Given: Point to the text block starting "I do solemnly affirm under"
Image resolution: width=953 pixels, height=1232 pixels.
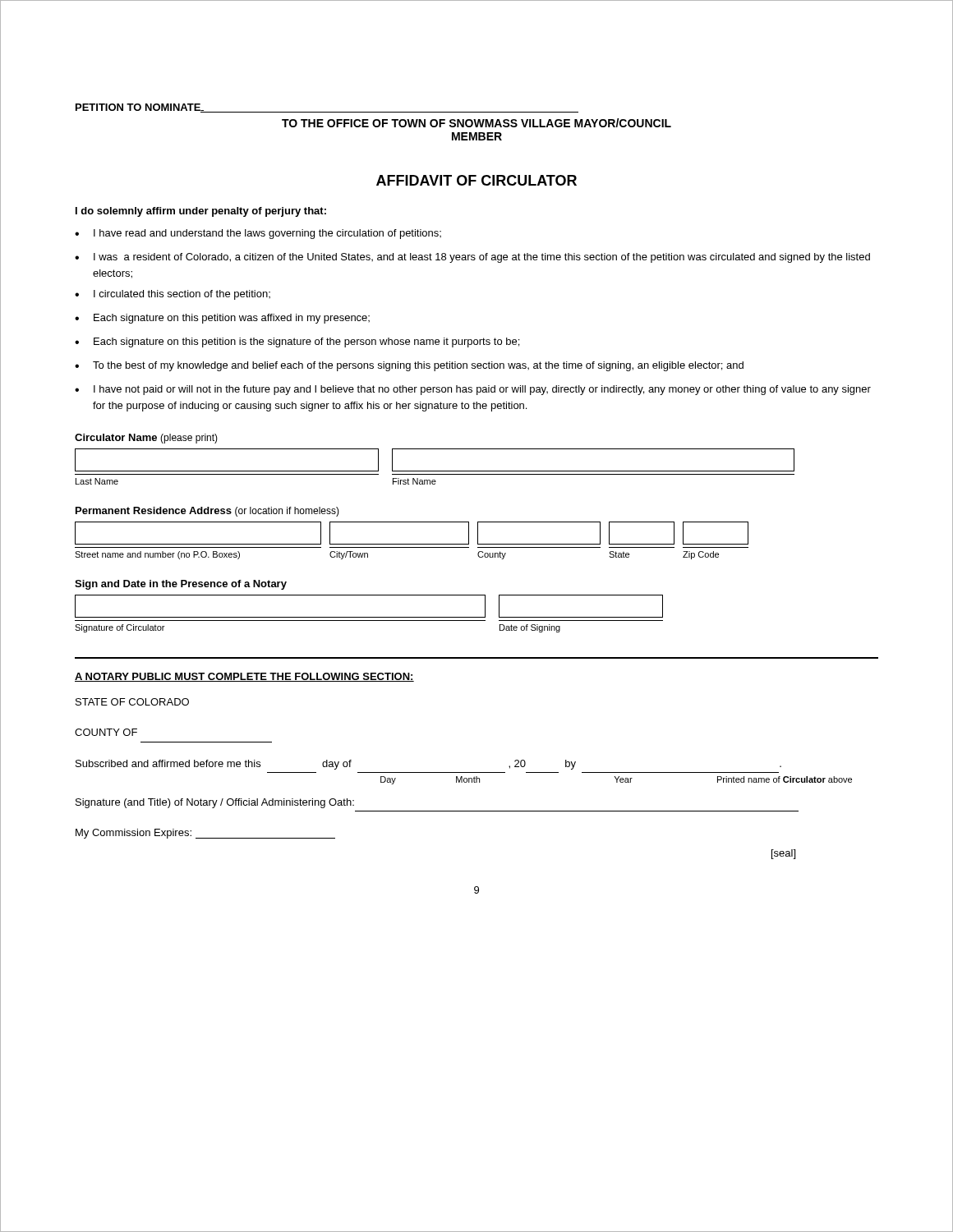Looking at the screenshot, I should [201, 211].
